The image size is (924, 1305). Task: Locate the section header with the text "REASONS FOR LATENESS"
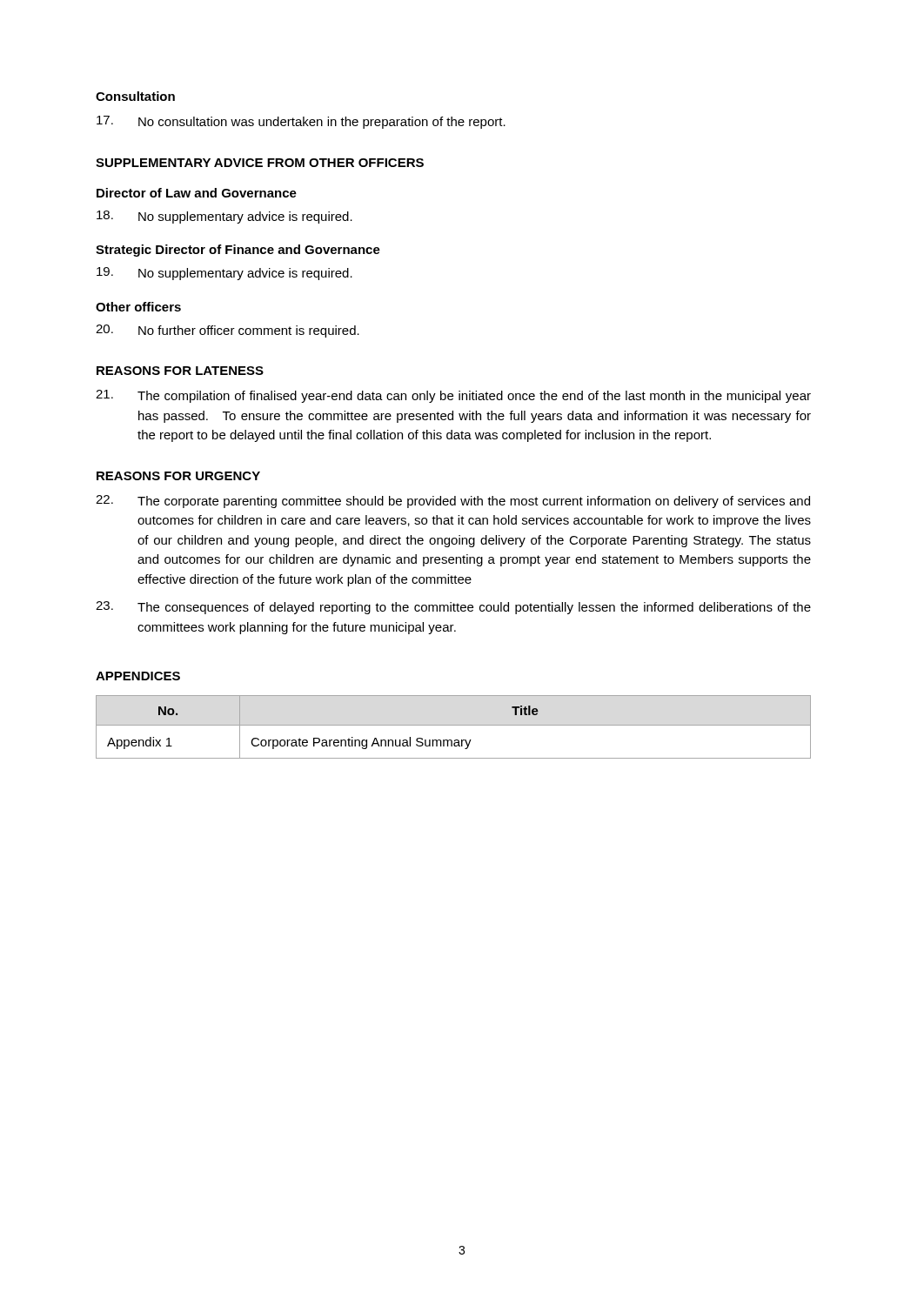coord(180,370)
